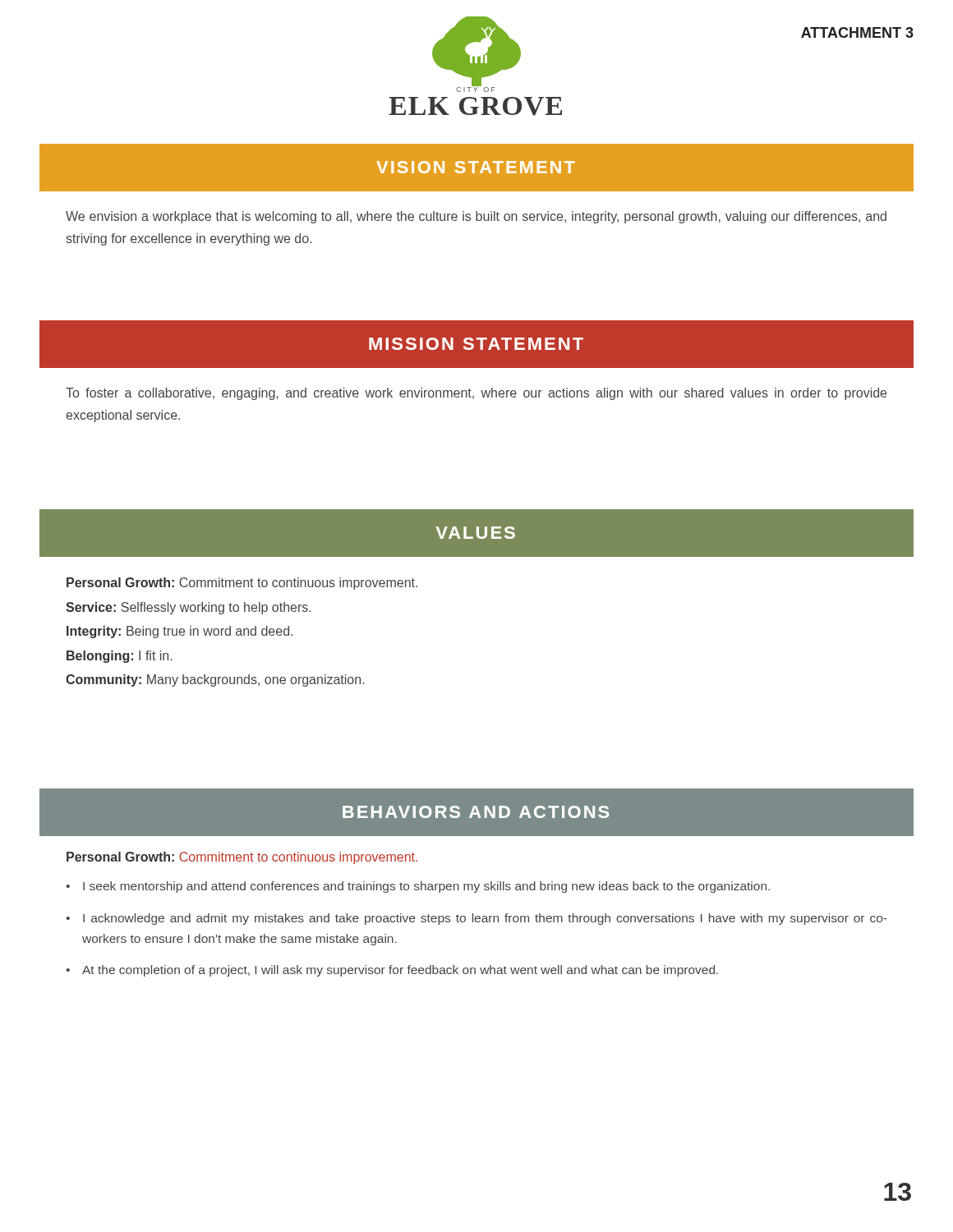
Task: Point to "BEHAVIORS AND ACTIONS"
Action: (x=476, y=812)
